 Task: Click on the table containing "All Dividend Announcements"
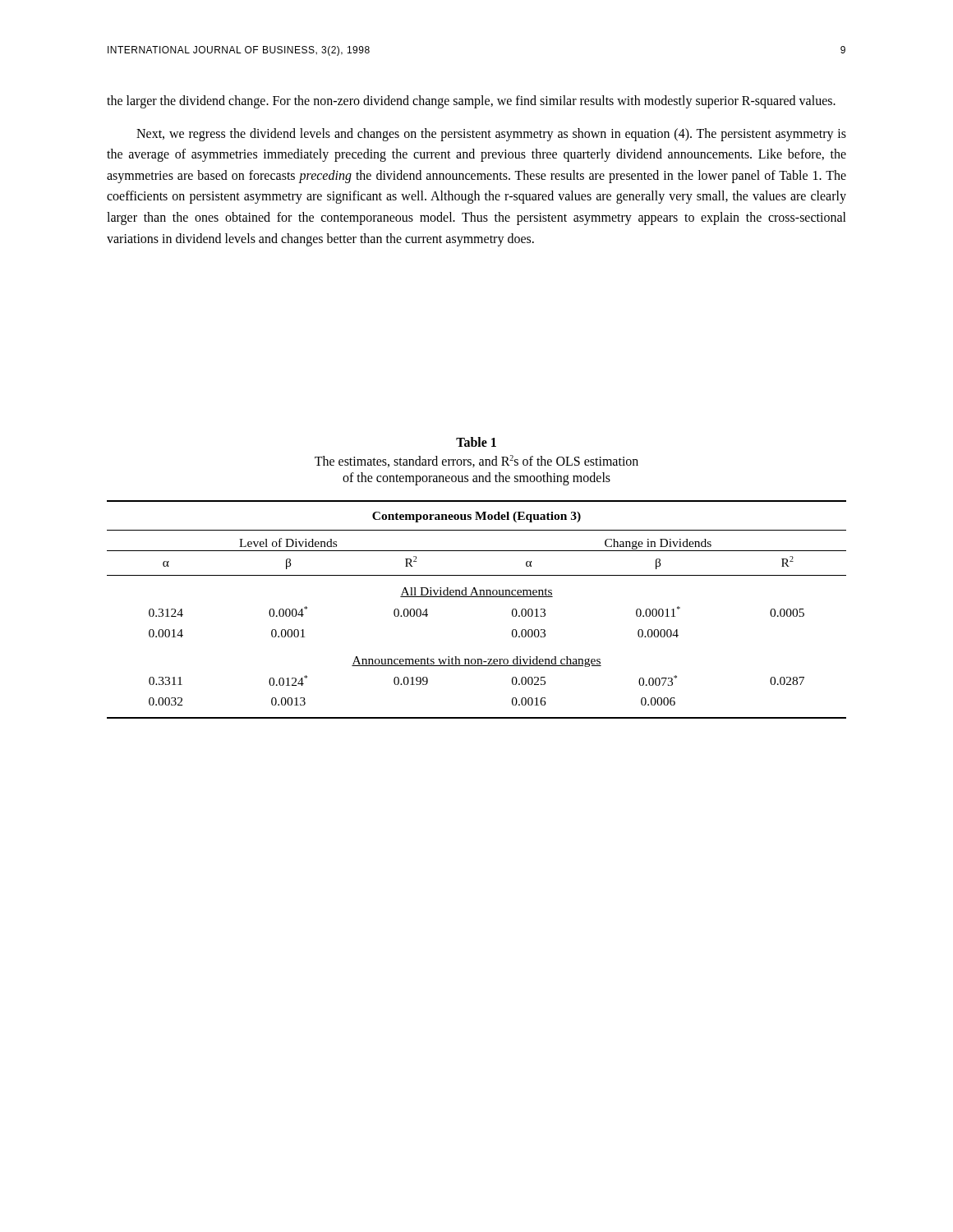pyautogui.click(x=476, y=609)
